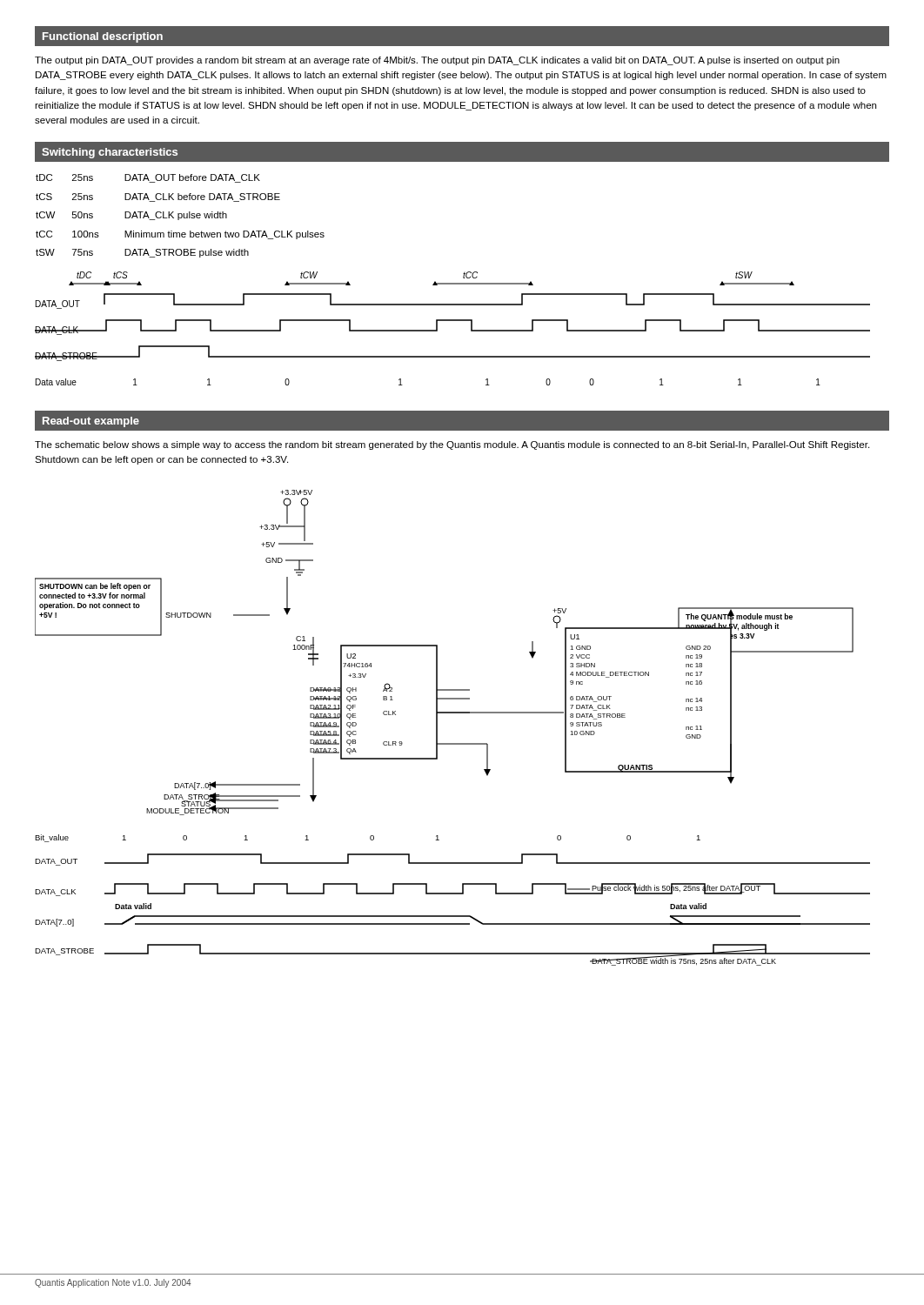Viewport: 924px width, 1305px height.
Task: Find the block on this page that starts "The schematic below shows a simple"
Action: (x=452, y=452)
